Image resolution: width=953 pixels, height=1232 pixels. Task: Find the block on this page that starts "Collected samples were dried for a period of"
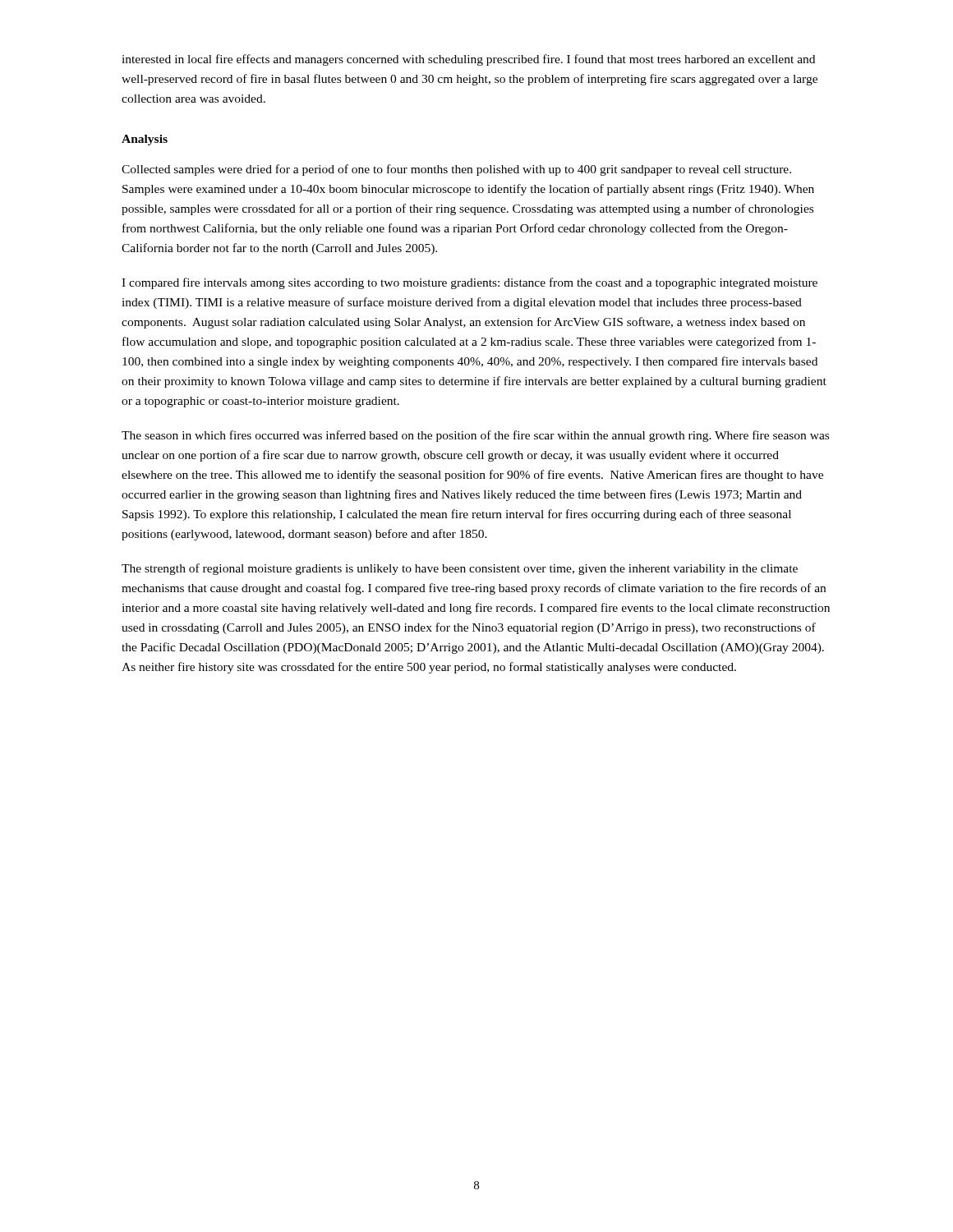coord(468,208)
